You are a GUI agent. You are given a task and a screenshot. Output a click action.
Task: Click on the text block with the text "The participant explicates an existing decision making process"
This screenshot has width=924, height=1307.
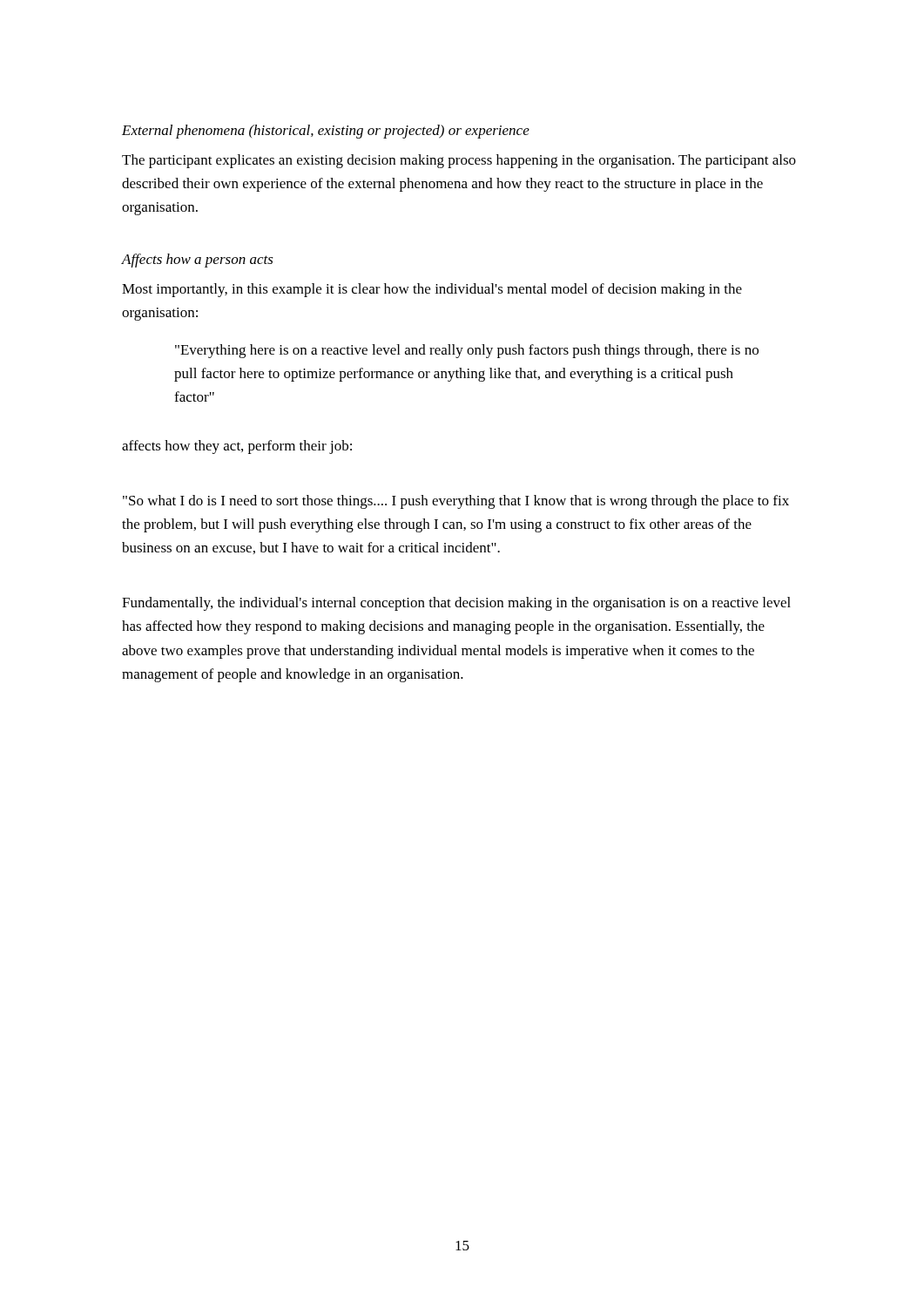[x=459, y=184]
